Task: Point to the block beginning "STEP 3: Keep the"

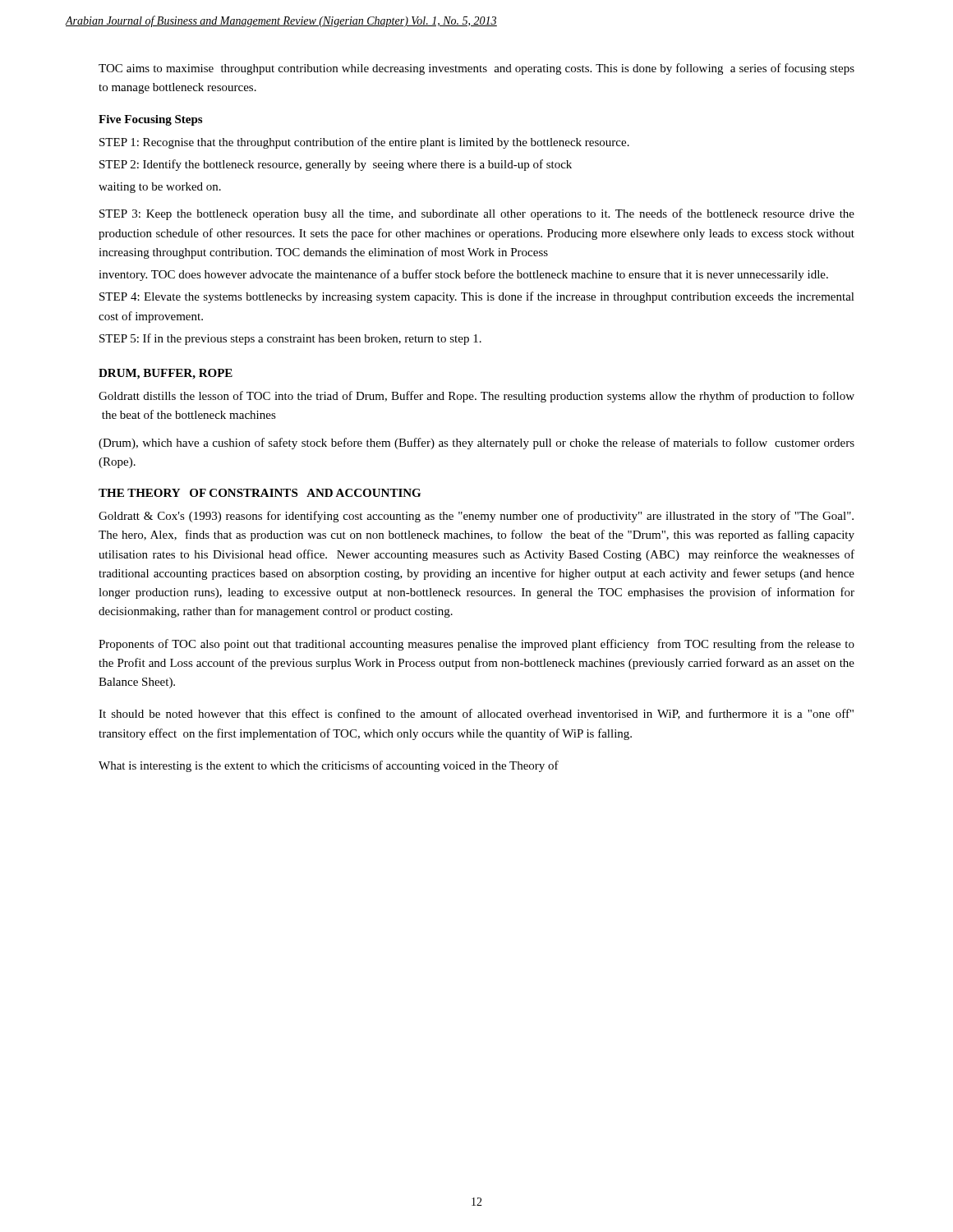Action: 476,233
